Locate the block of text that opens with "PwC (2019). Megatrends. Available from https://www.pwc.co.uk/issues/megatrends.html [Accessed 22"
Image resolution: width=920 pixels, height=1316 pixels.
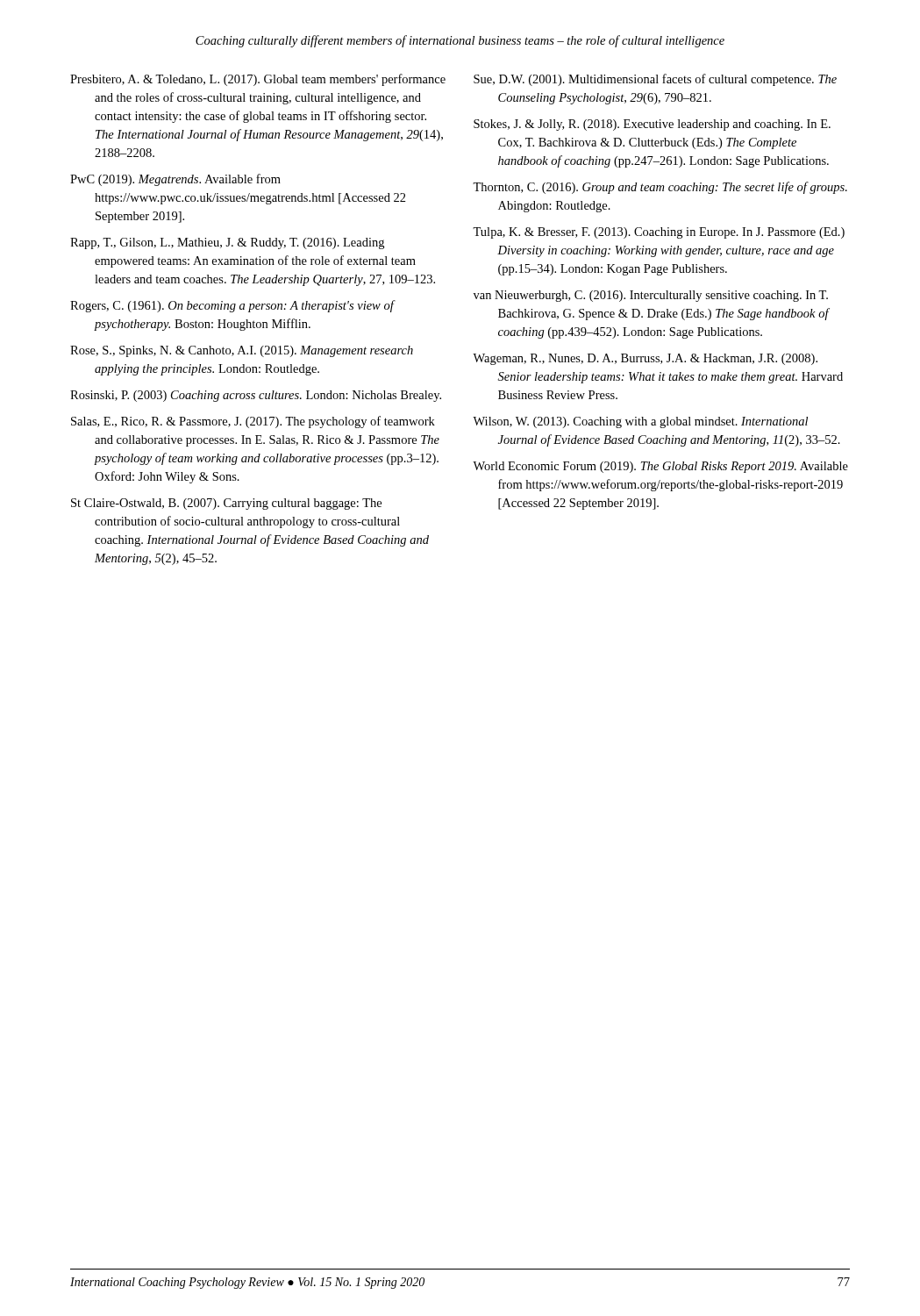click(238, 197)
